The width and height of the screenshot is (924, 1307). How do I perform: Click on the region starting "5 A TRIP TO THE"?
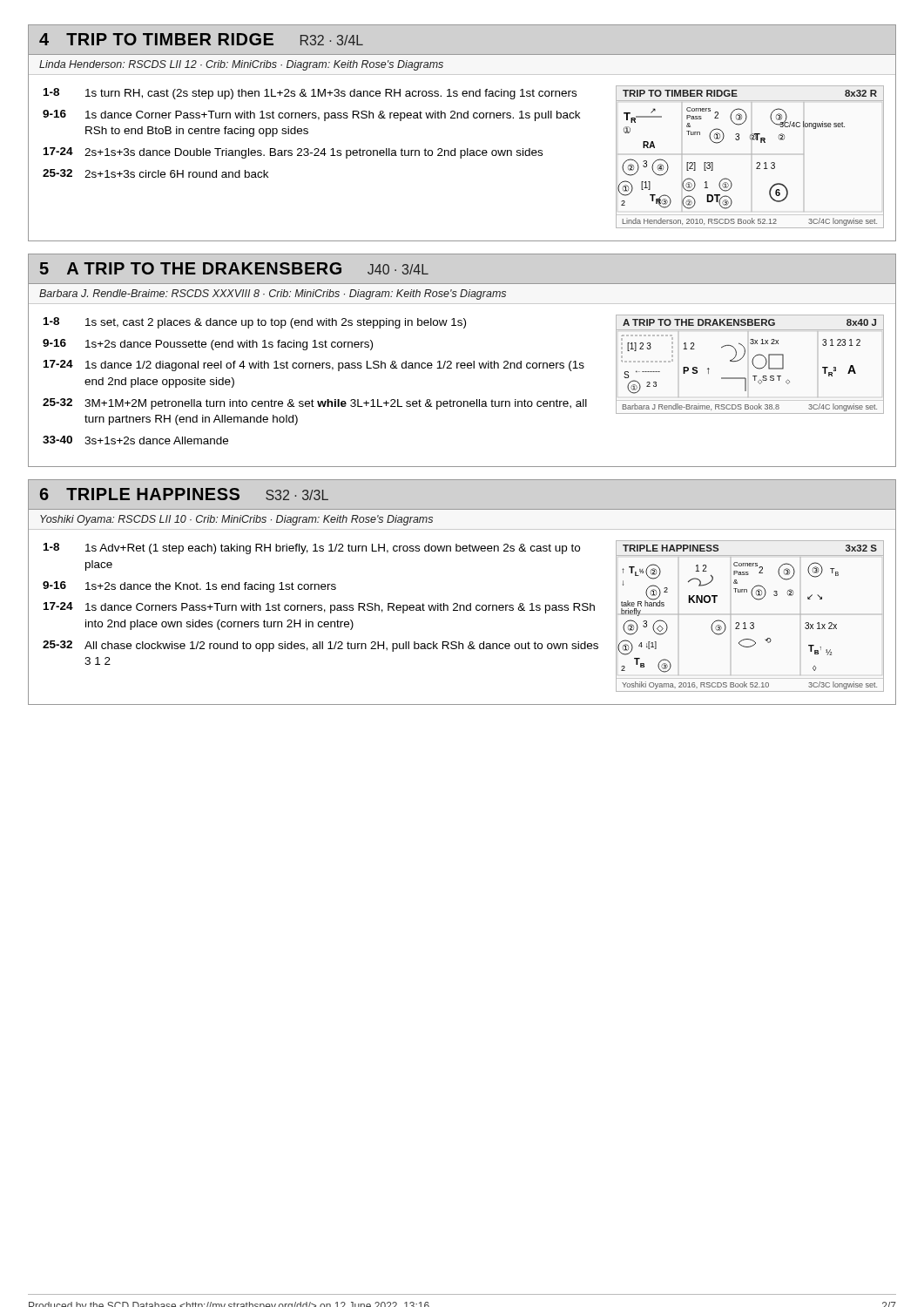click(x=234, y=269)
